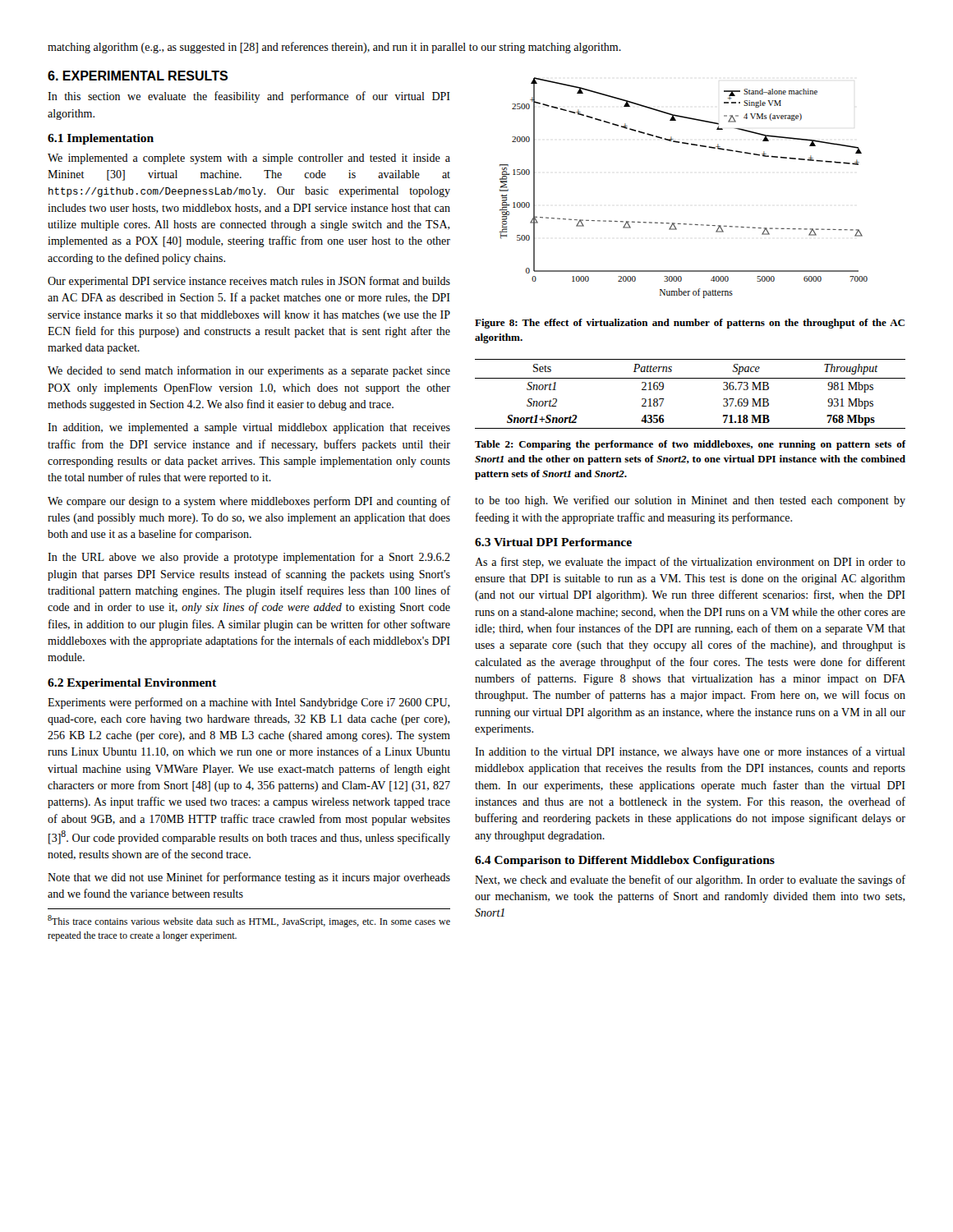This screenshot has width=953, height=1232.
Task: Point to the text starting "6.2 Experimental Environment"
Action: coord(132,682)
